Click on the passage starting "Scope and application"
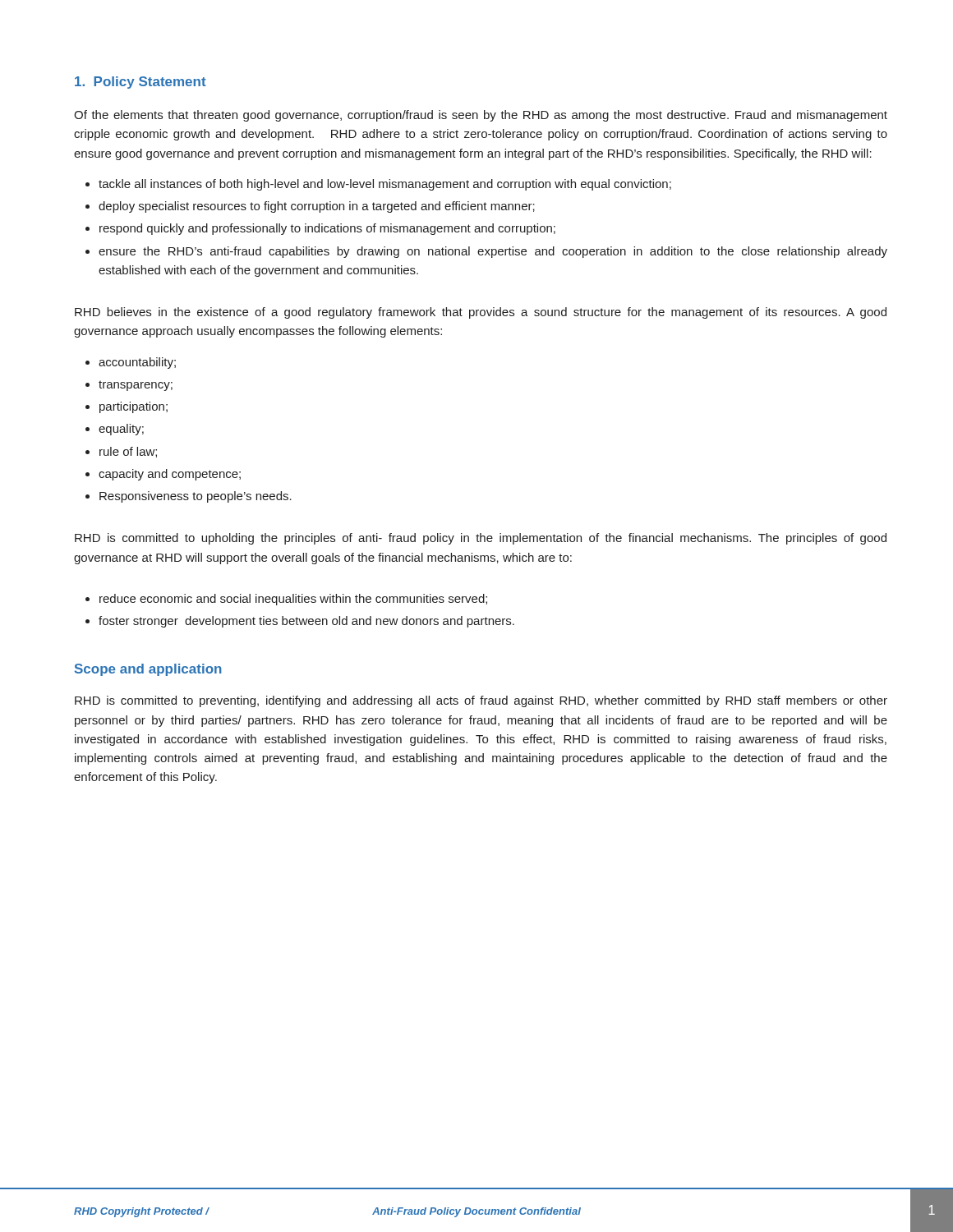The image size is (953, 1232). 148,669
